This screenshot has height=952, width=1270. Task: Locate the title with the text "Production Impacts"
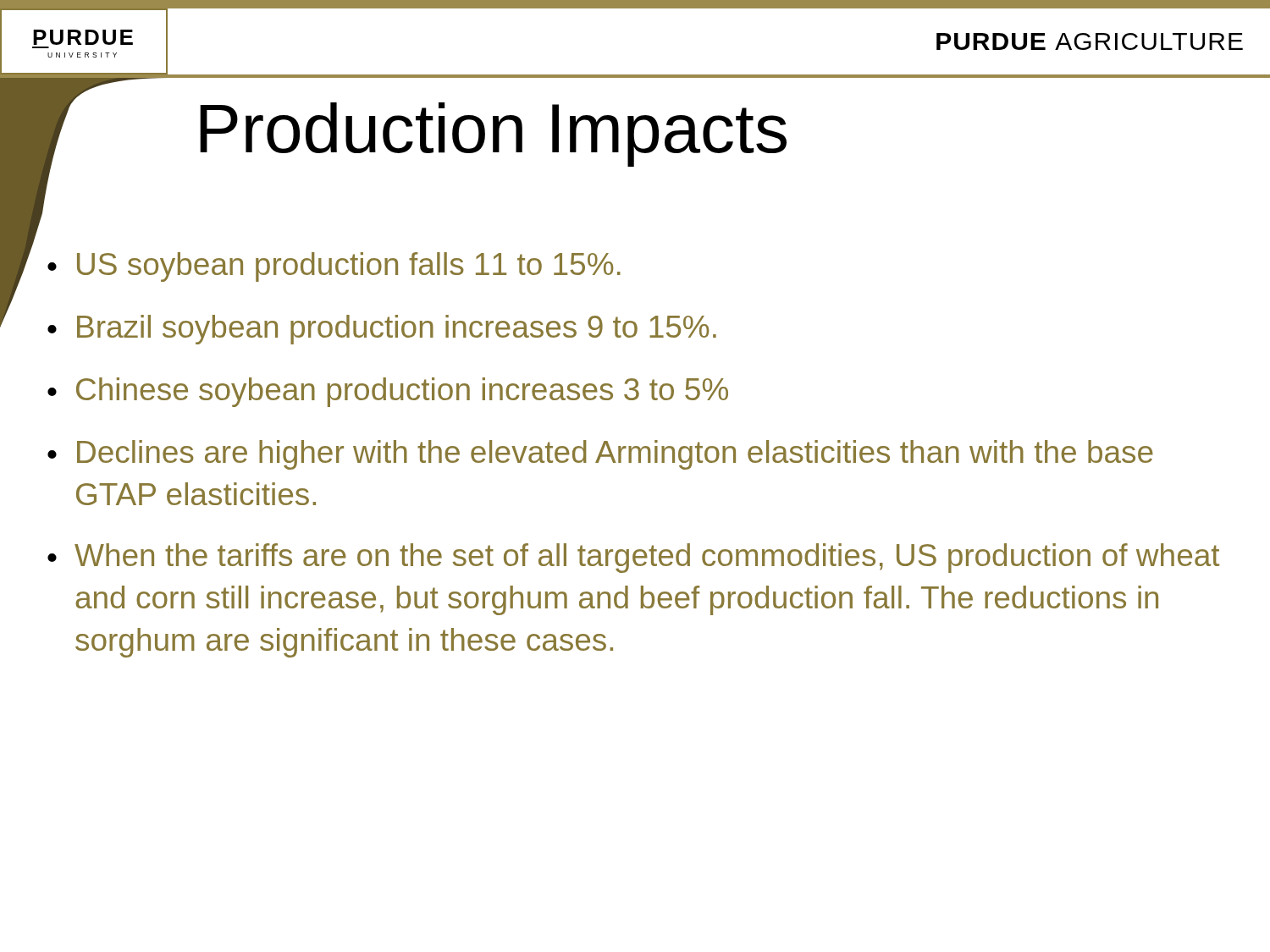coord(492,128)
